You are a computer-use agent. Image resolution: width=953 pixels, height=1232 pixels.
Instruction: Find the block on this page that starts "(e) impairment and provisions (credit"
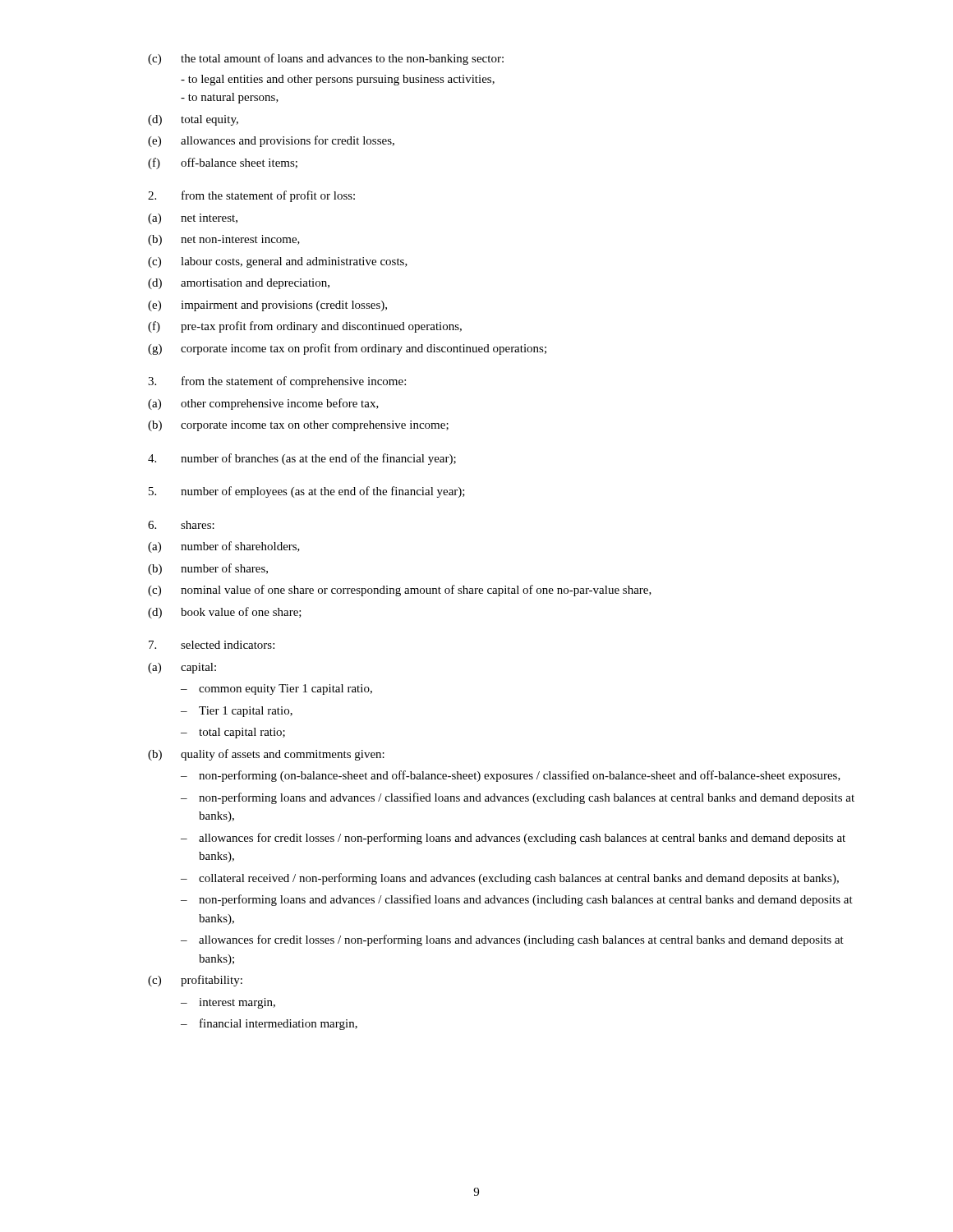pos(267,306)
